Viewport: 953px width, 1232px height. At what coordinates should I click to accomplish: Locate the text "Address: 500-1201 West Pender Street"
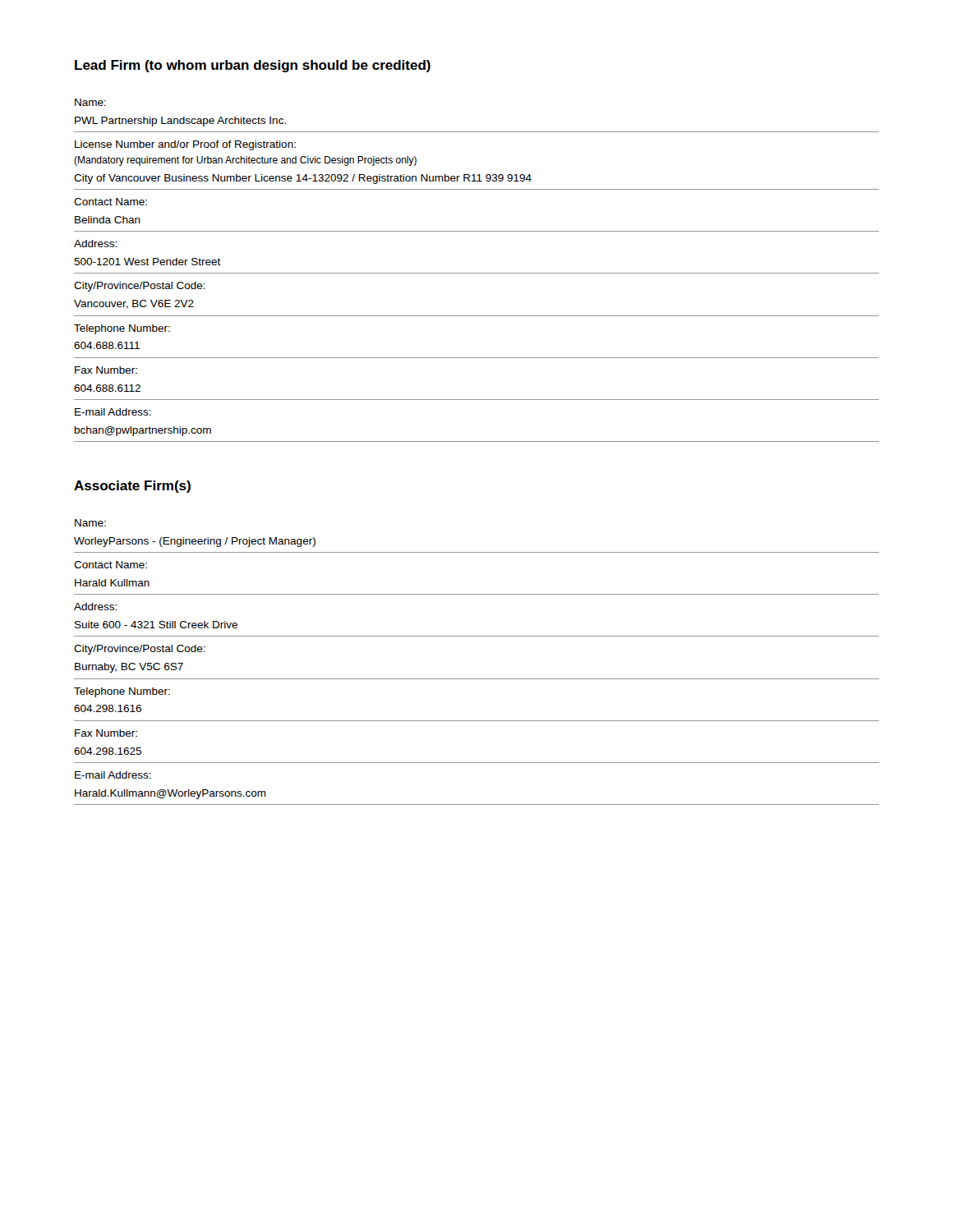point(95,244)
